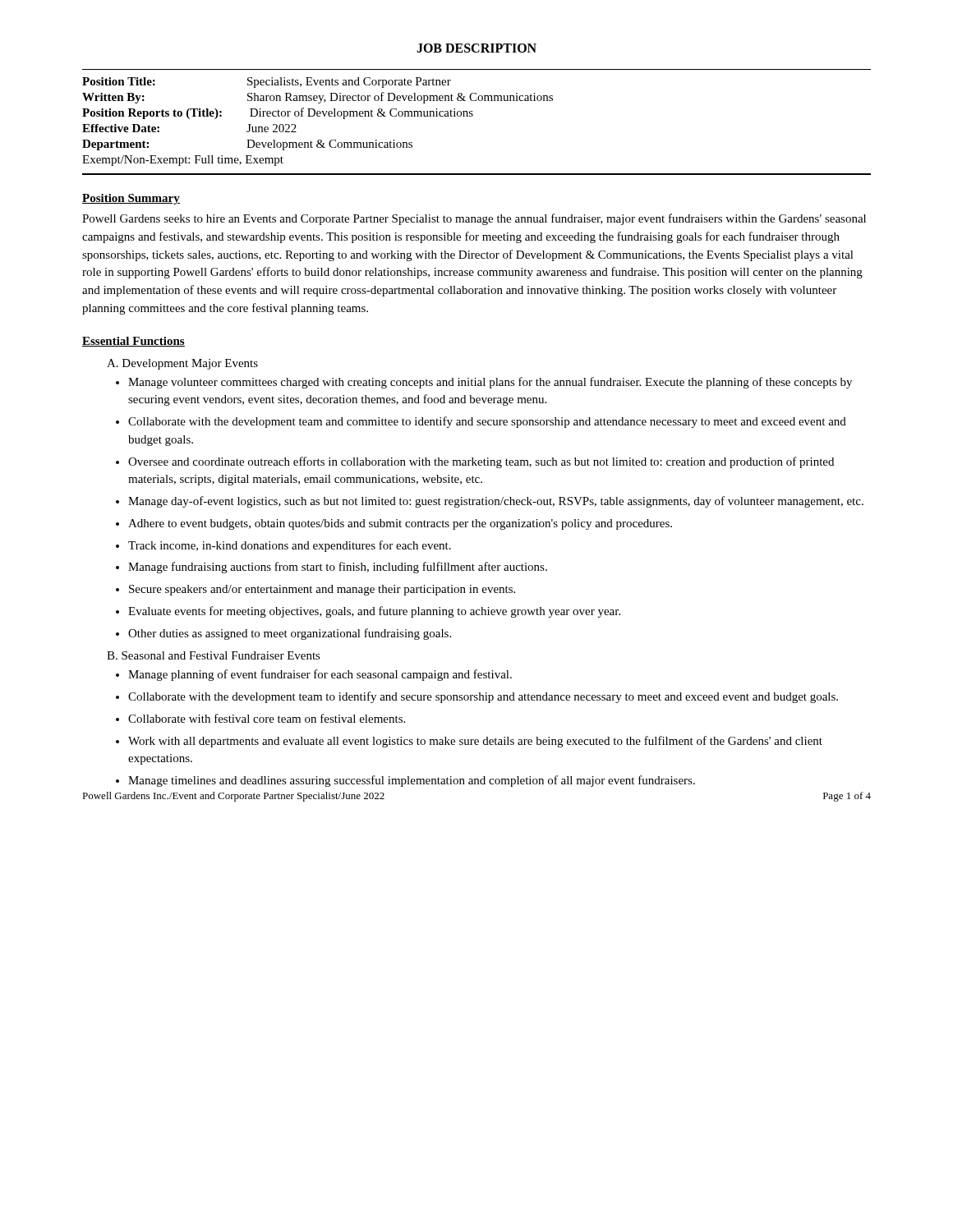The image size is (953, 1232).
Task: Click the passage that begins "Oversee and coordinate outreach efforts"
Action: coord(481,470)
